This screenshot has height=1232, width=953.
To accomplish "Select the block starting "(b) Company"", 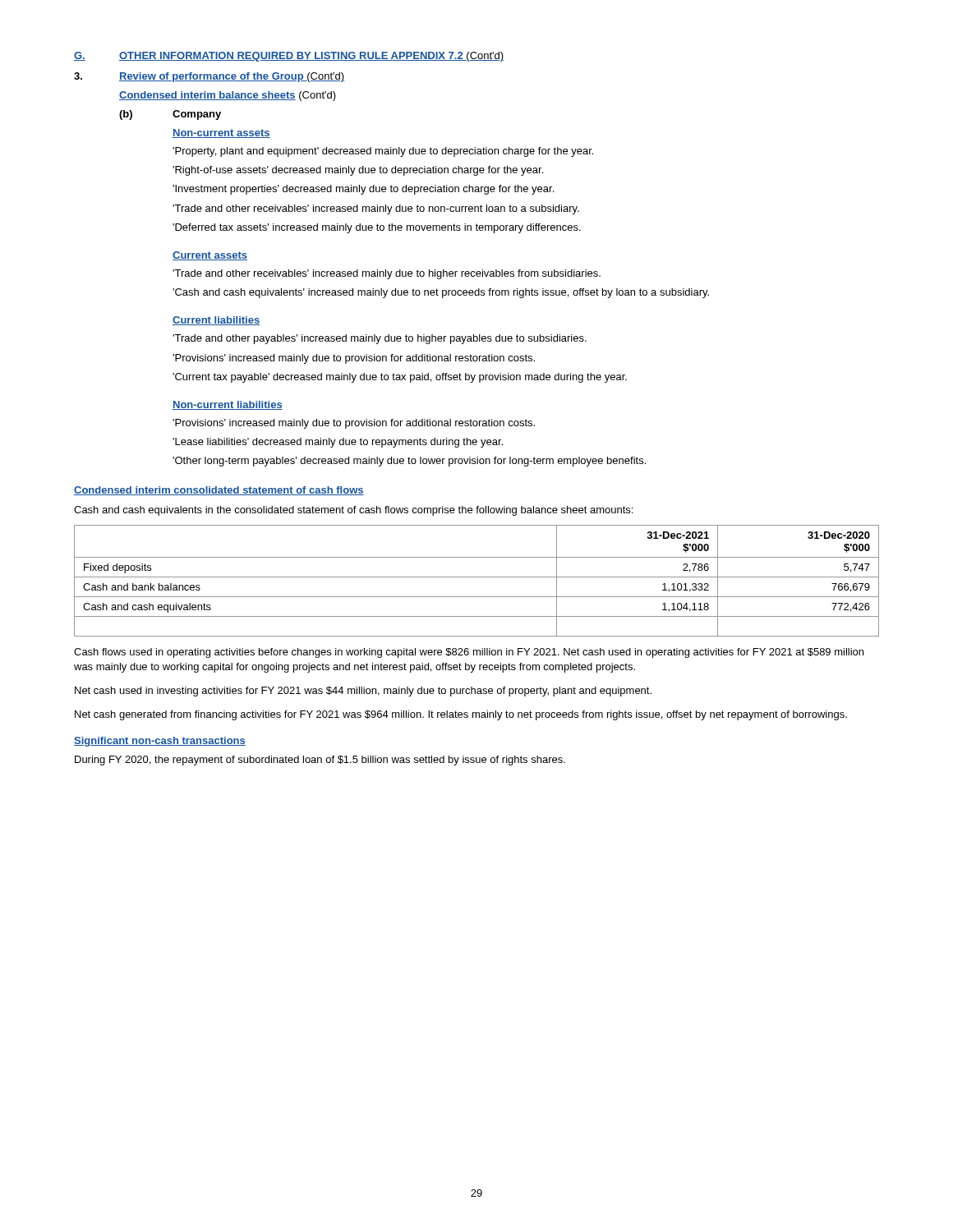I will pos(170,114).
